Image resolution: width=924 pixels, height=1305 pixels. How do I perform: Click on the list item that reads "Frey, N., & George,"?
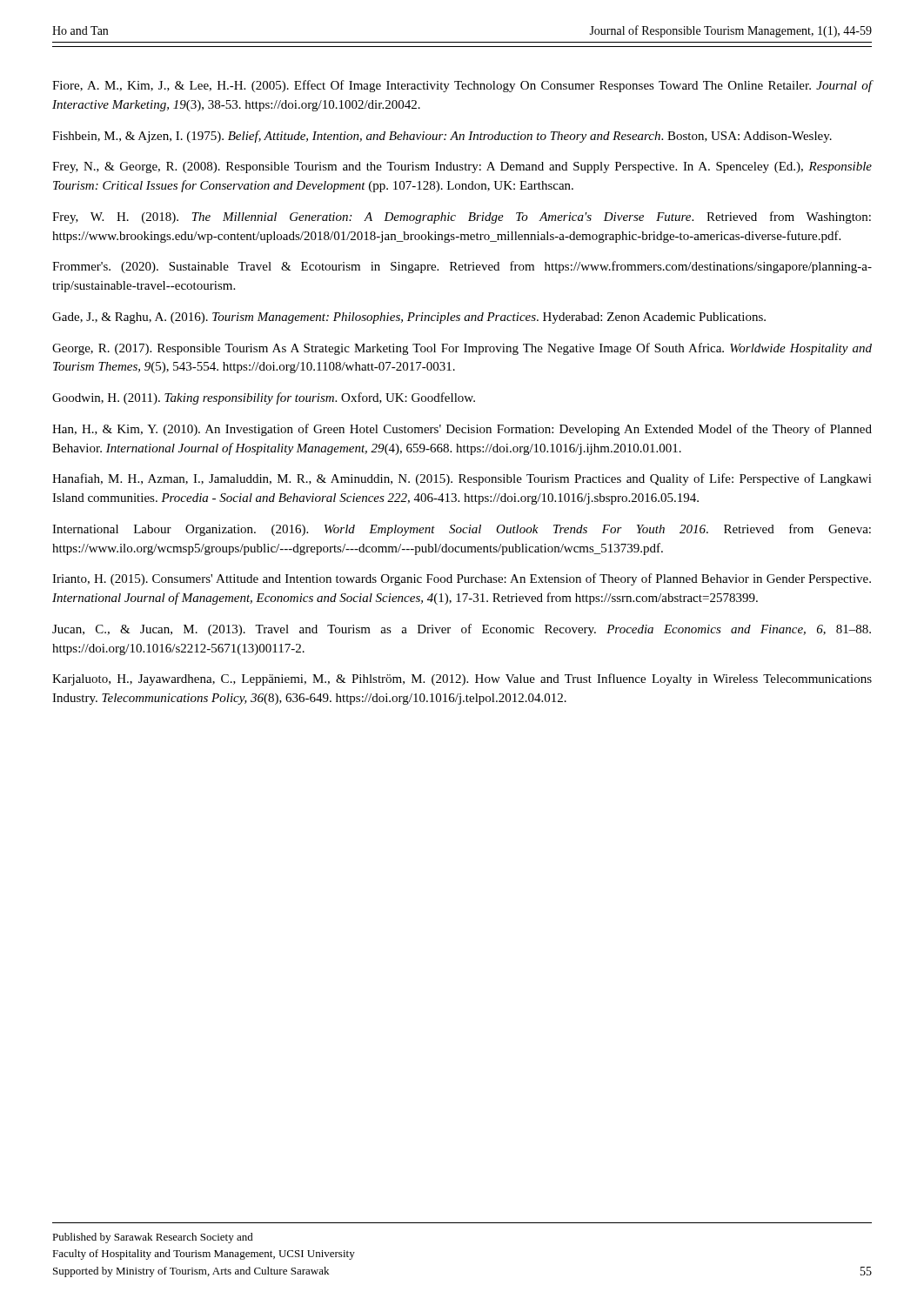point(462,177)
